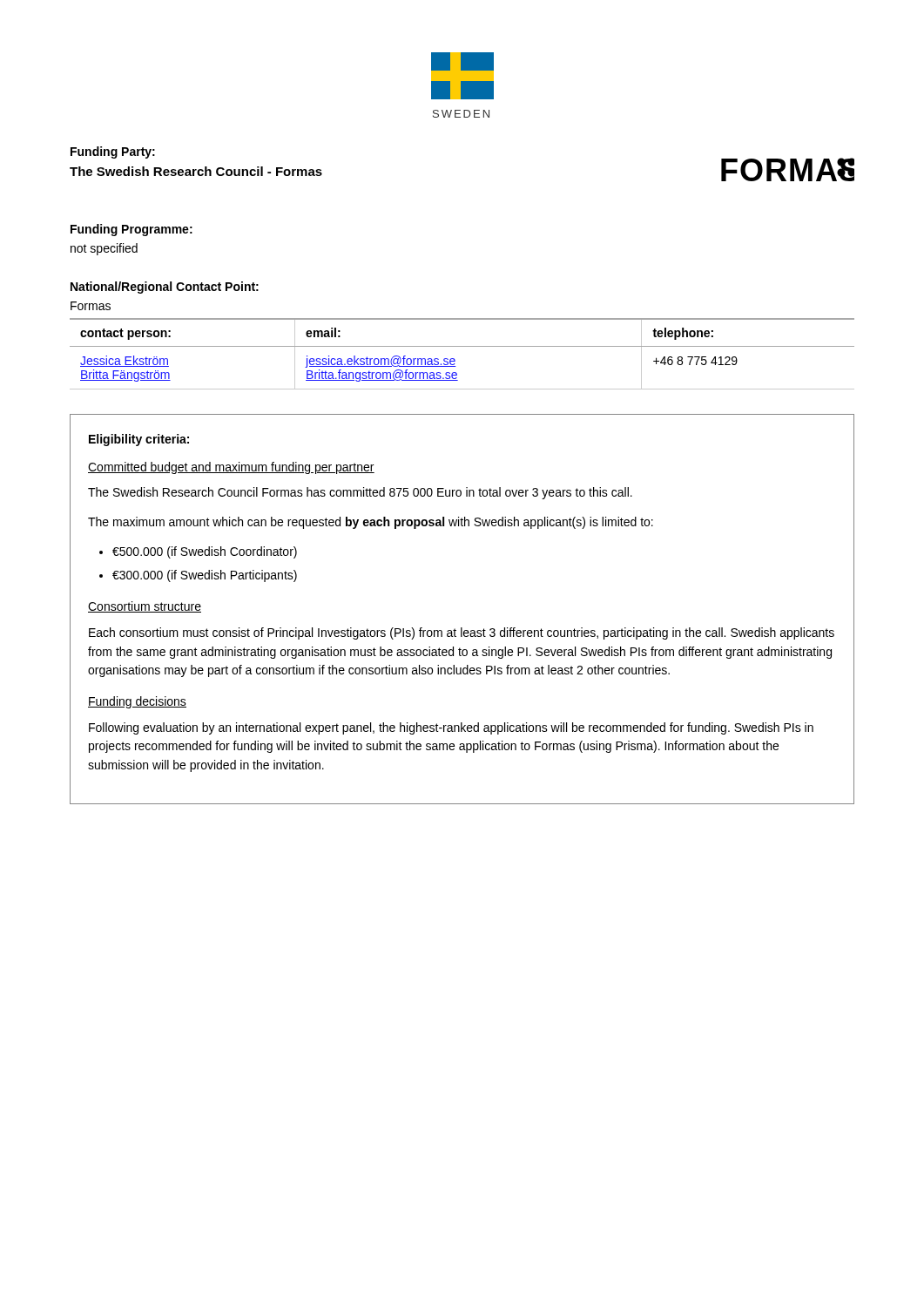Viewport: 924px width, 1307px height.
Task: Click on the region starting "not specified"
Action: pyautogui.click(x=104, y=248)
